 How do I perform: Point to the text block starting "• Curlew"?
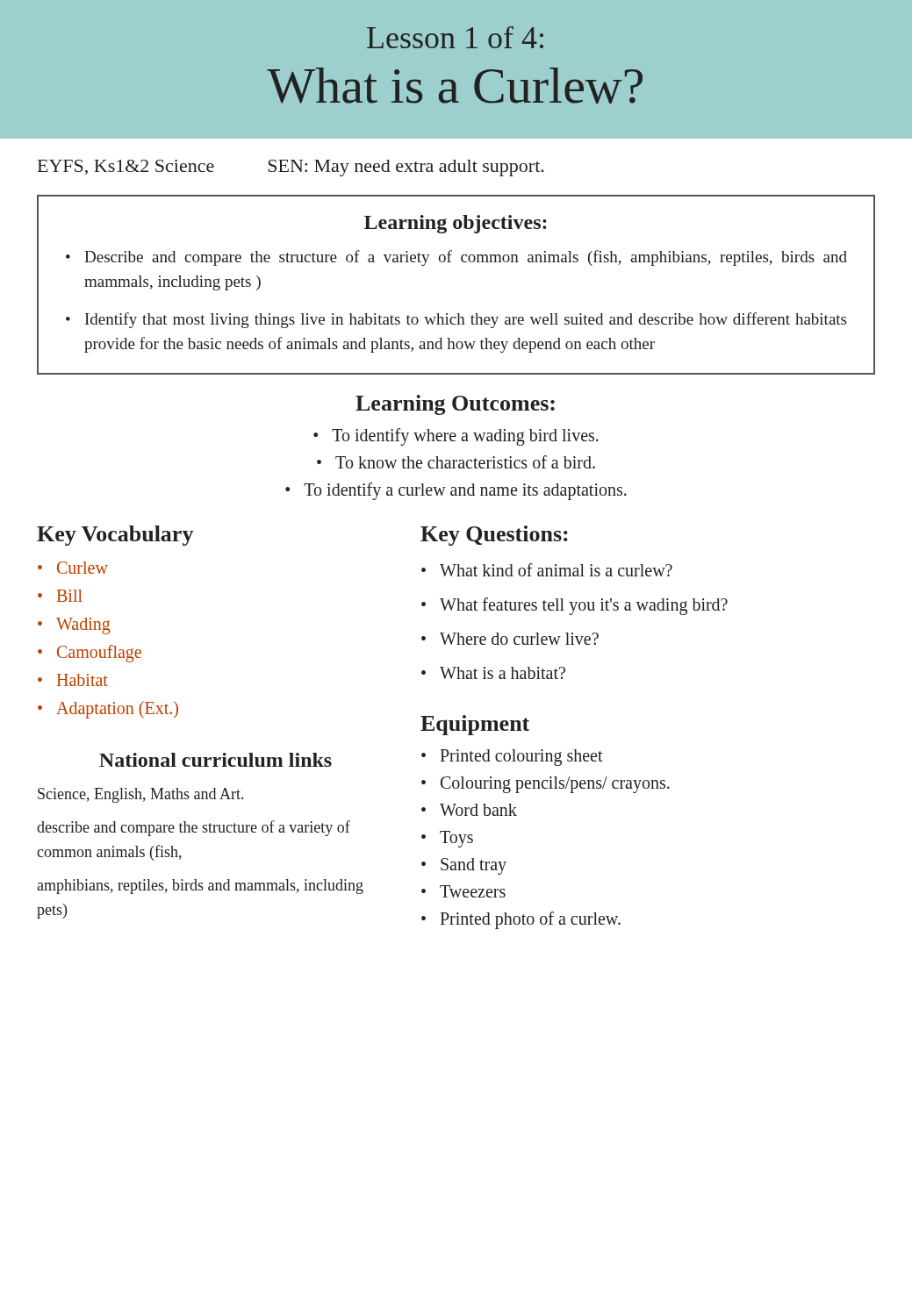point(72,568)
